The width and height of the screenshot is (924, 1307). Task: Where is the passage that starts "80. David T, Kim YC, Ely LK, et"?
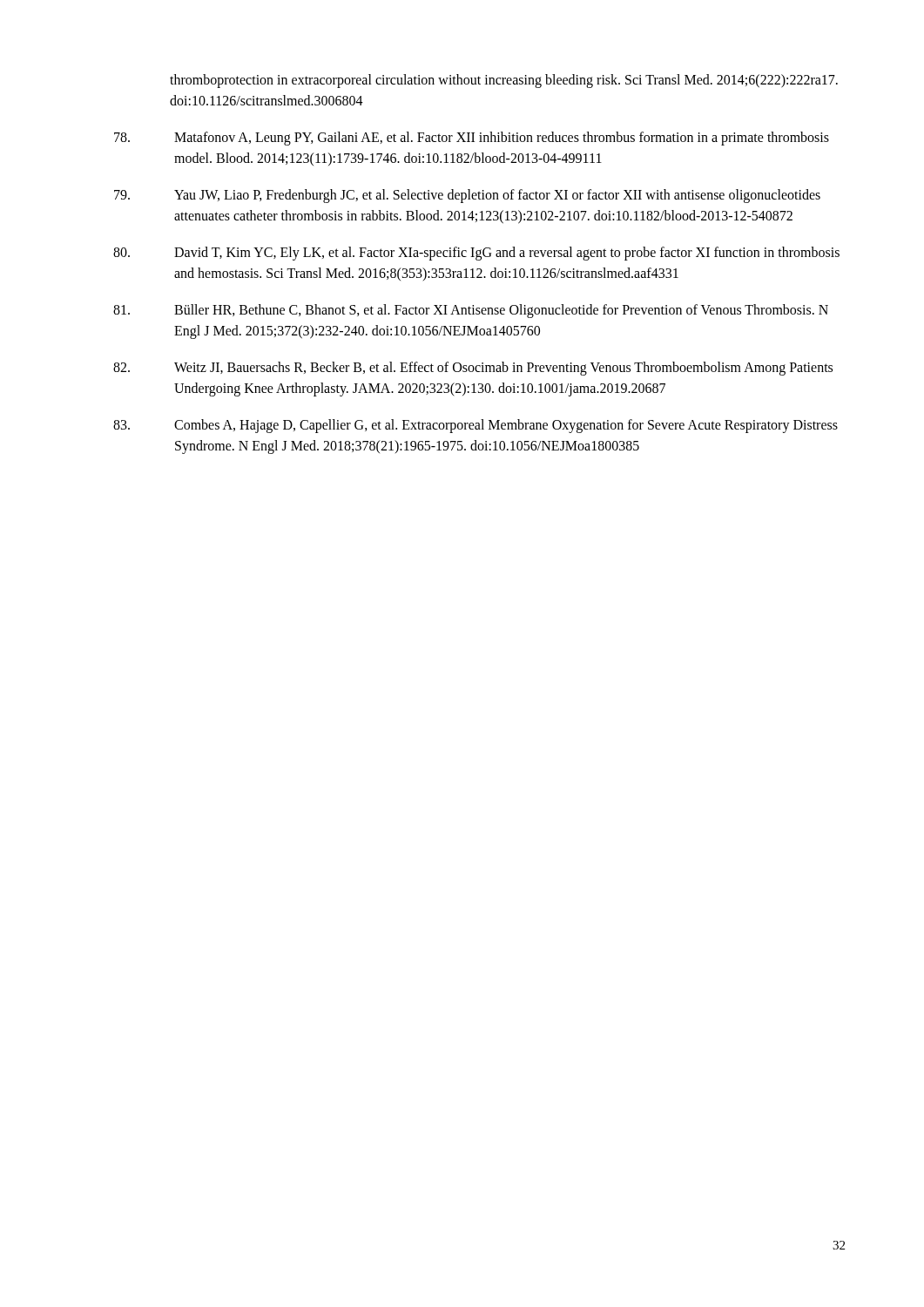[479, 263]
